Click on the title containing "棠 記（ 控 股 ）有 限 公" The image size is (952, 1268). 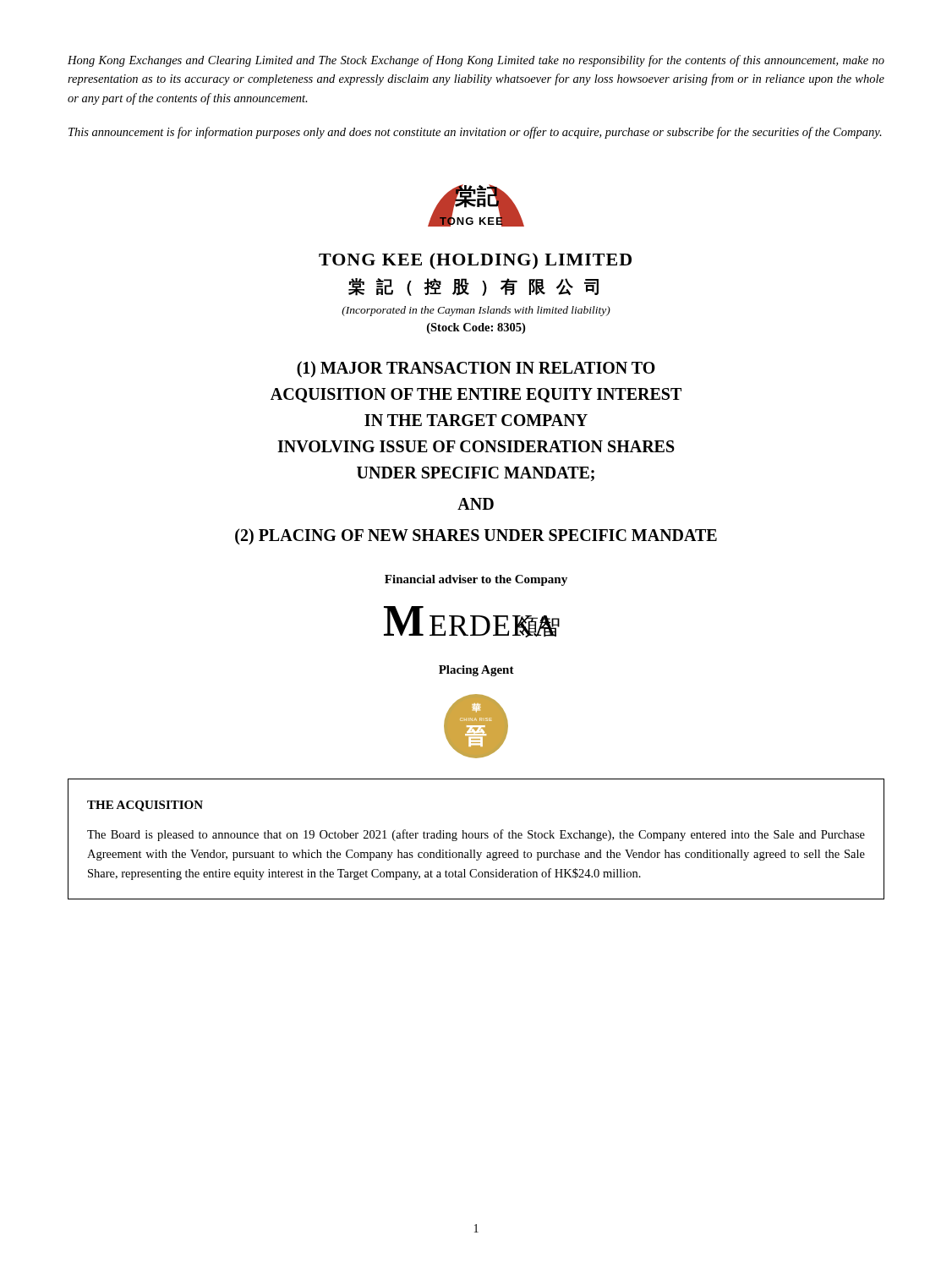(x=476, y=286)
